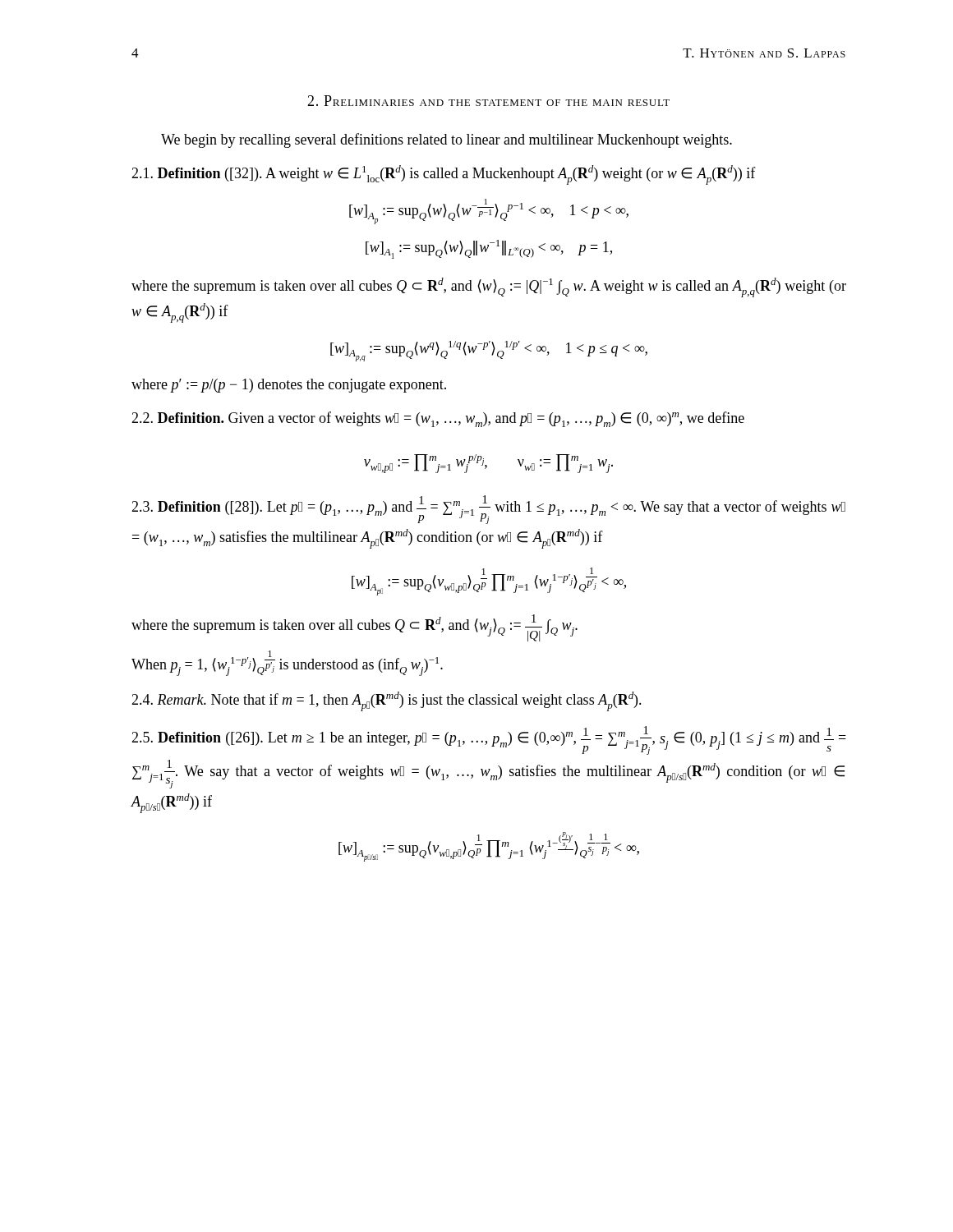The height and width of the screenshot is (1232, 953).
Task: Locate the block of text that opens with "where p′ := p/(p − 1) denotes the"
Action: tap(289, 385)
